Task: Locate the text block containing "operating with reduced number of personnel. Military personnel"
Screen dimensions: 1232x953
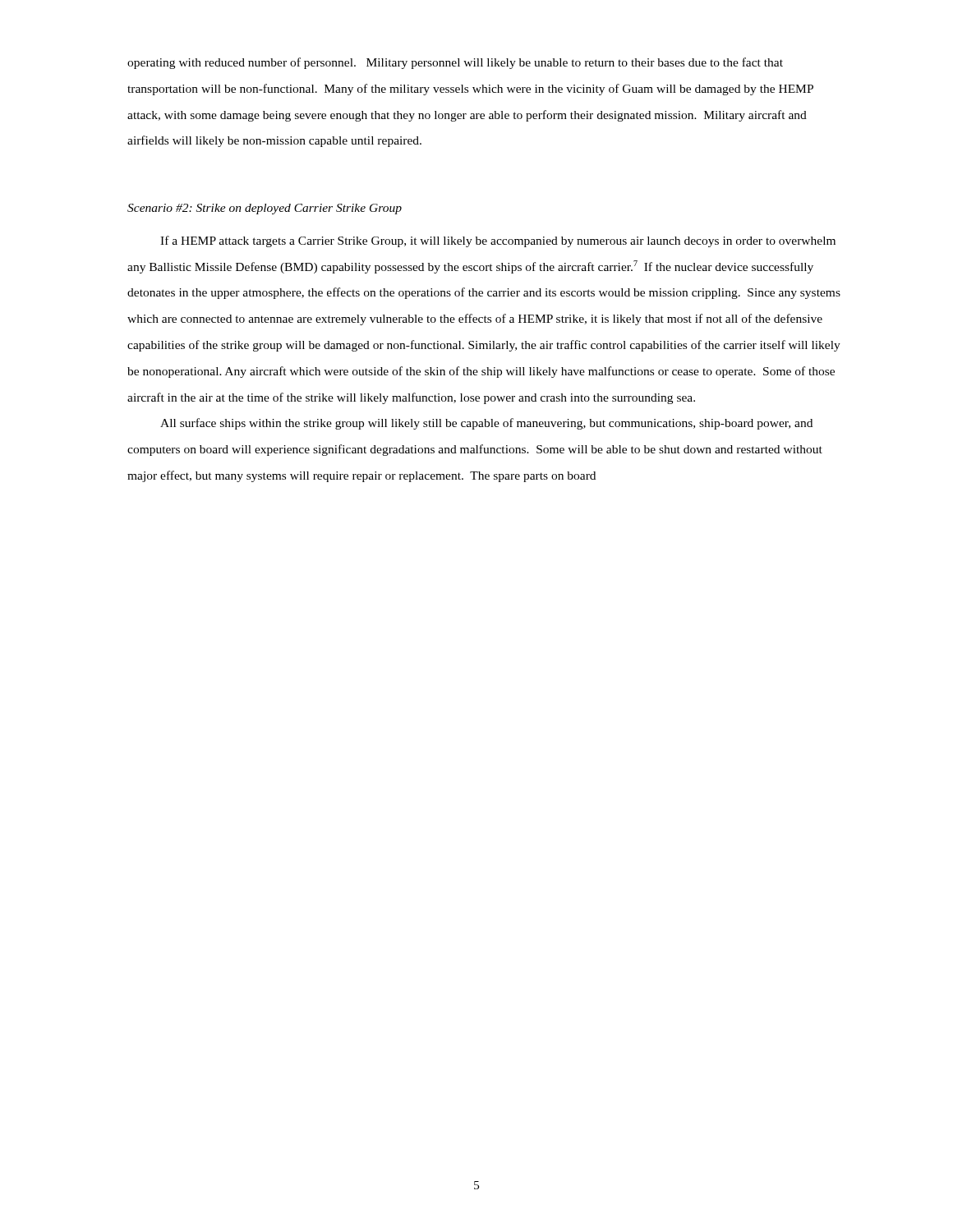Action: [x=487, y=101]
